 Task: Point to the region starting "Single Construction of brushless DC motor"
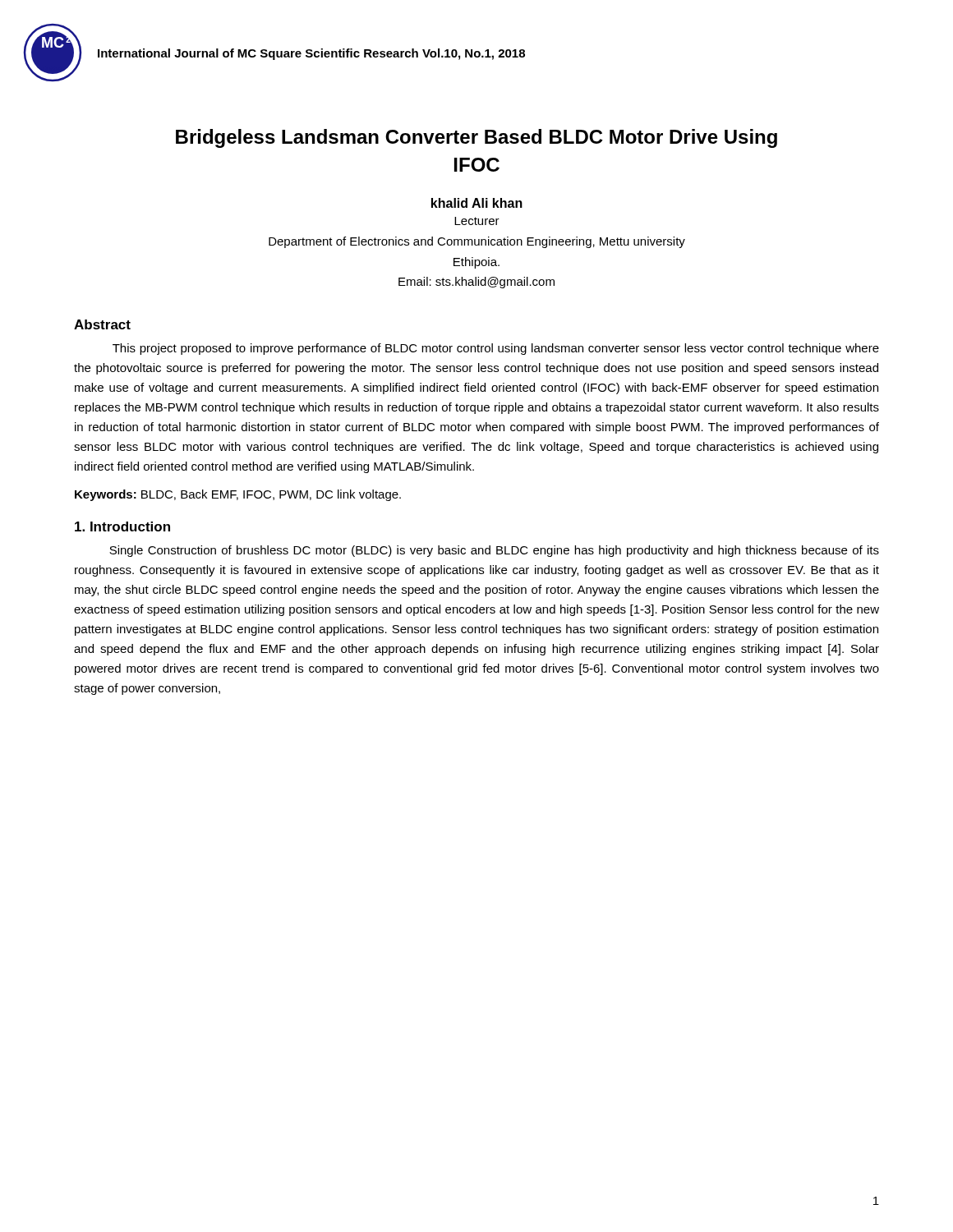(x=476, y=619)
